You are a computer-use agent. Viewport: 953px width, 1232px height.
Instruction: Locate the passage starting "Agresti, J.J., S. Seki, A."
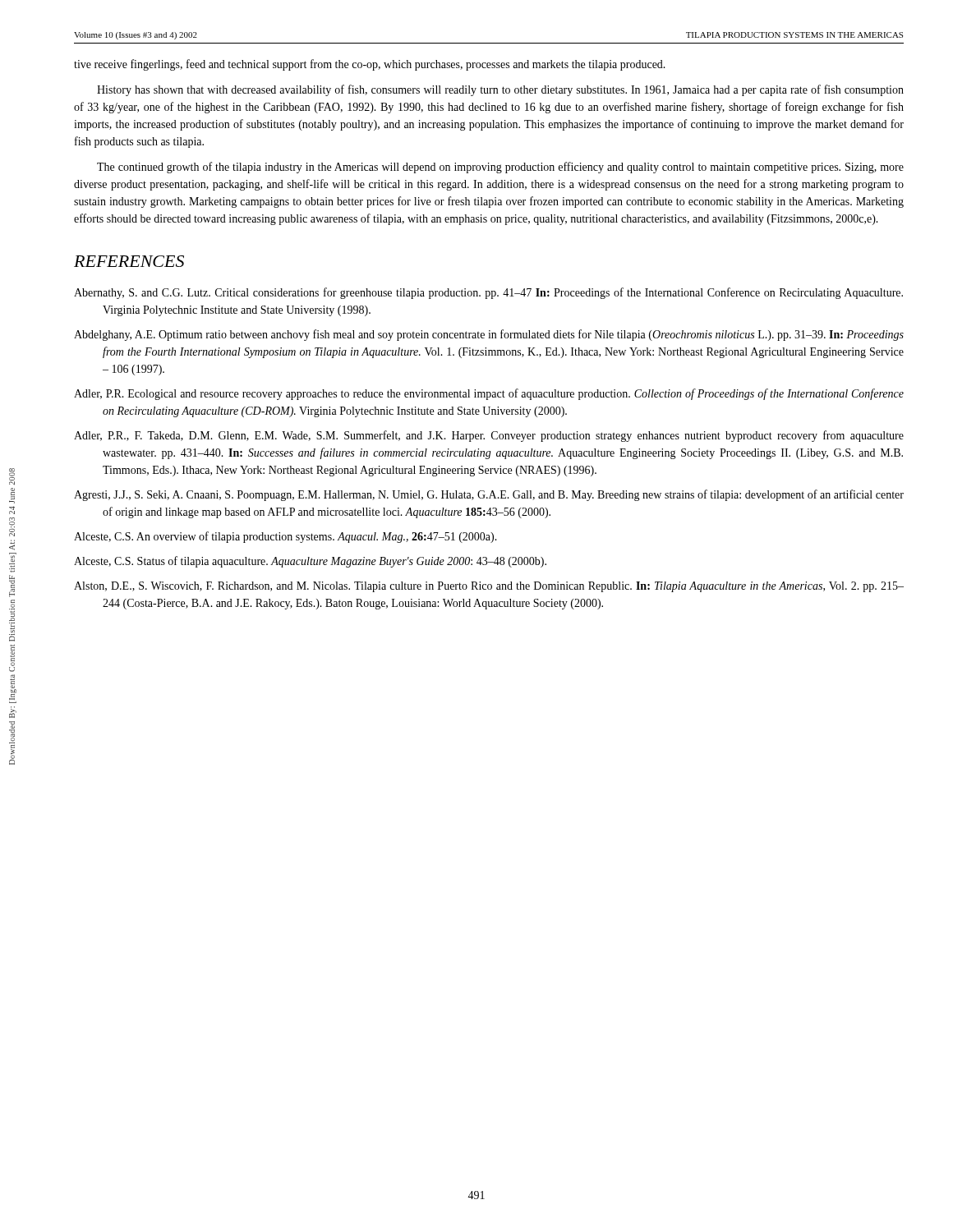point(489,504)
